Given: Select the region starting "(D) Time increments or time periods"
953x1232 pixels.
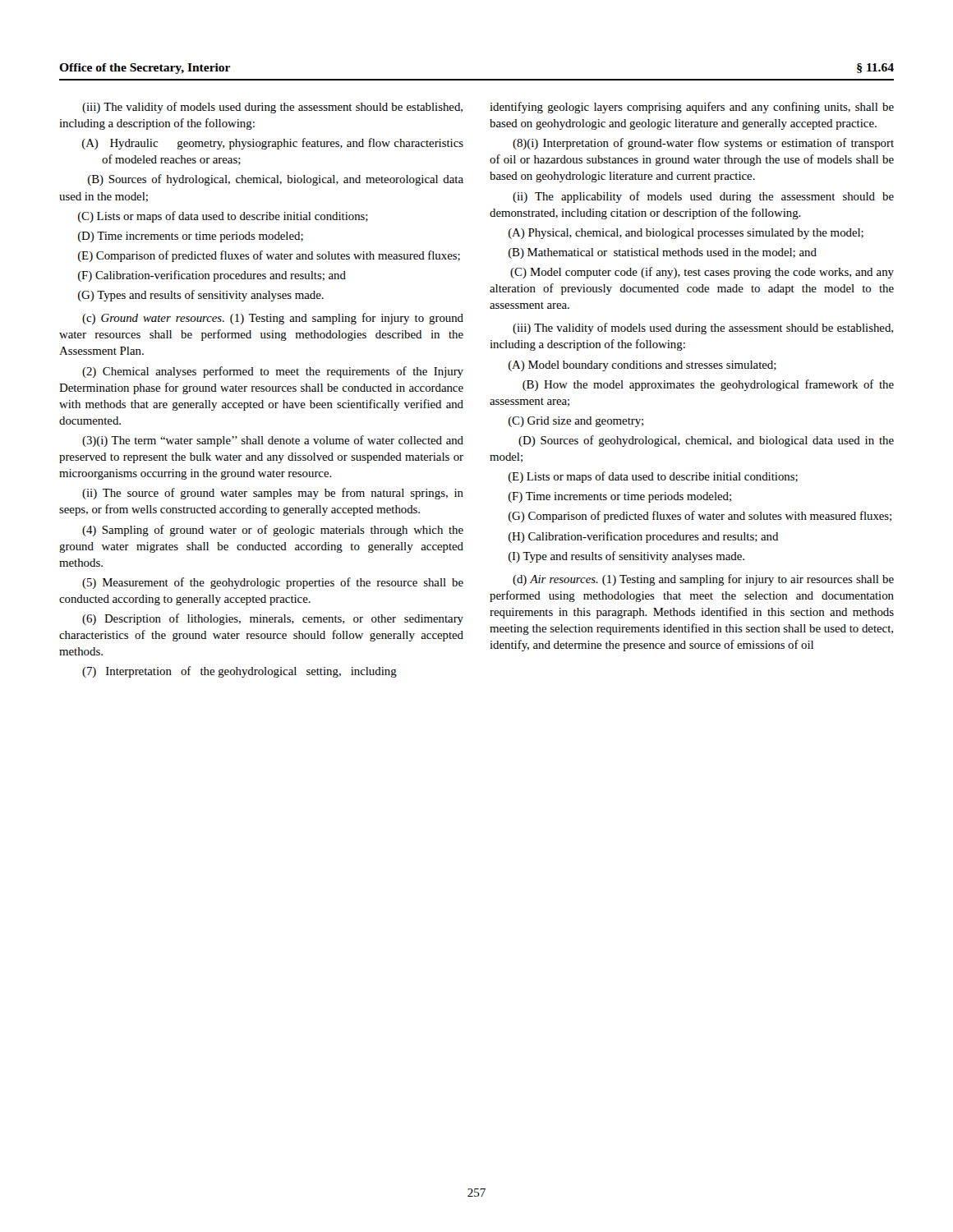Looking at the screenshot, I should [261, 236].
